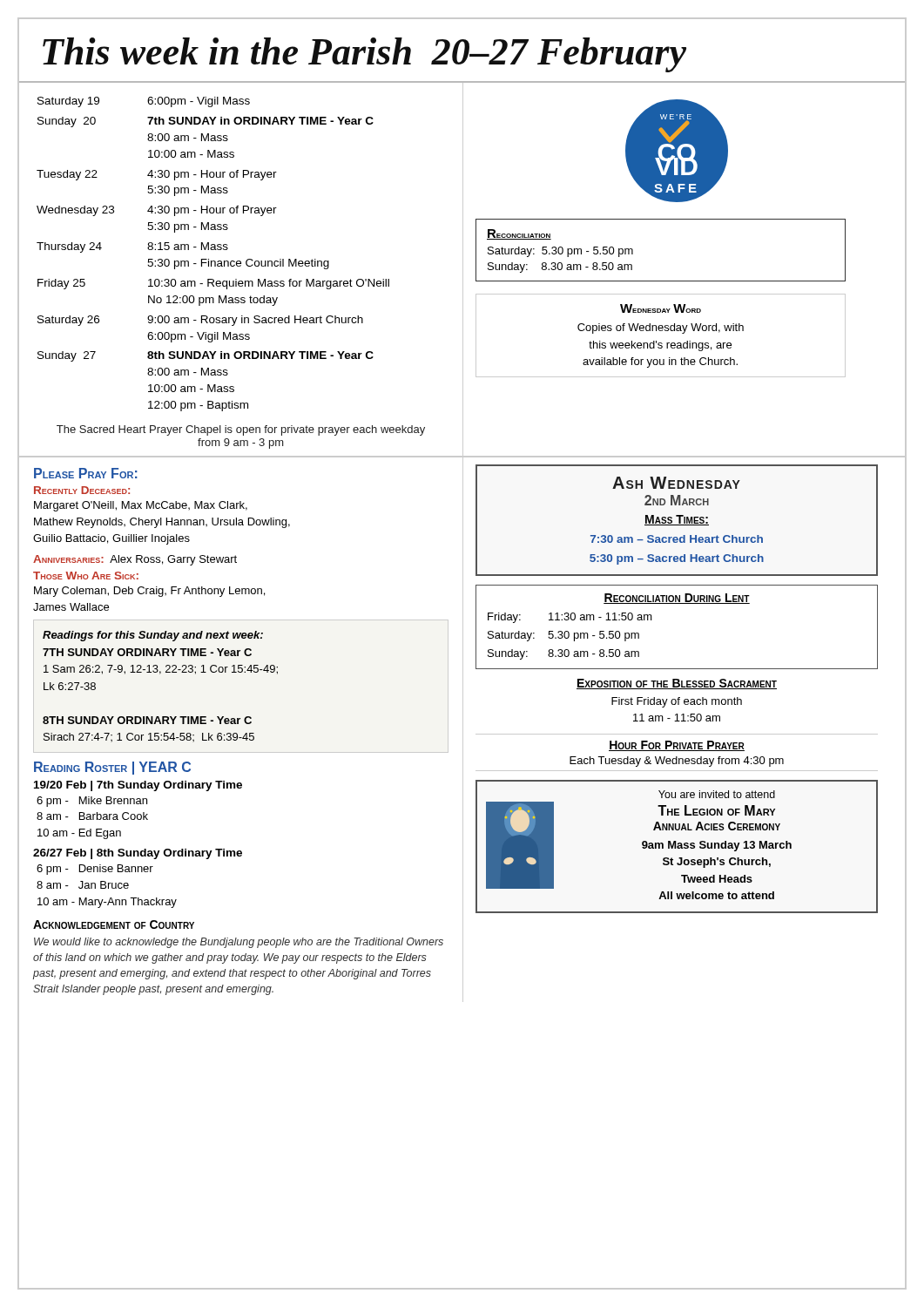Locate the text block that reads "You are invited to attend The Legion"
The image size is (924, 1307).
(x=717, y=846)
